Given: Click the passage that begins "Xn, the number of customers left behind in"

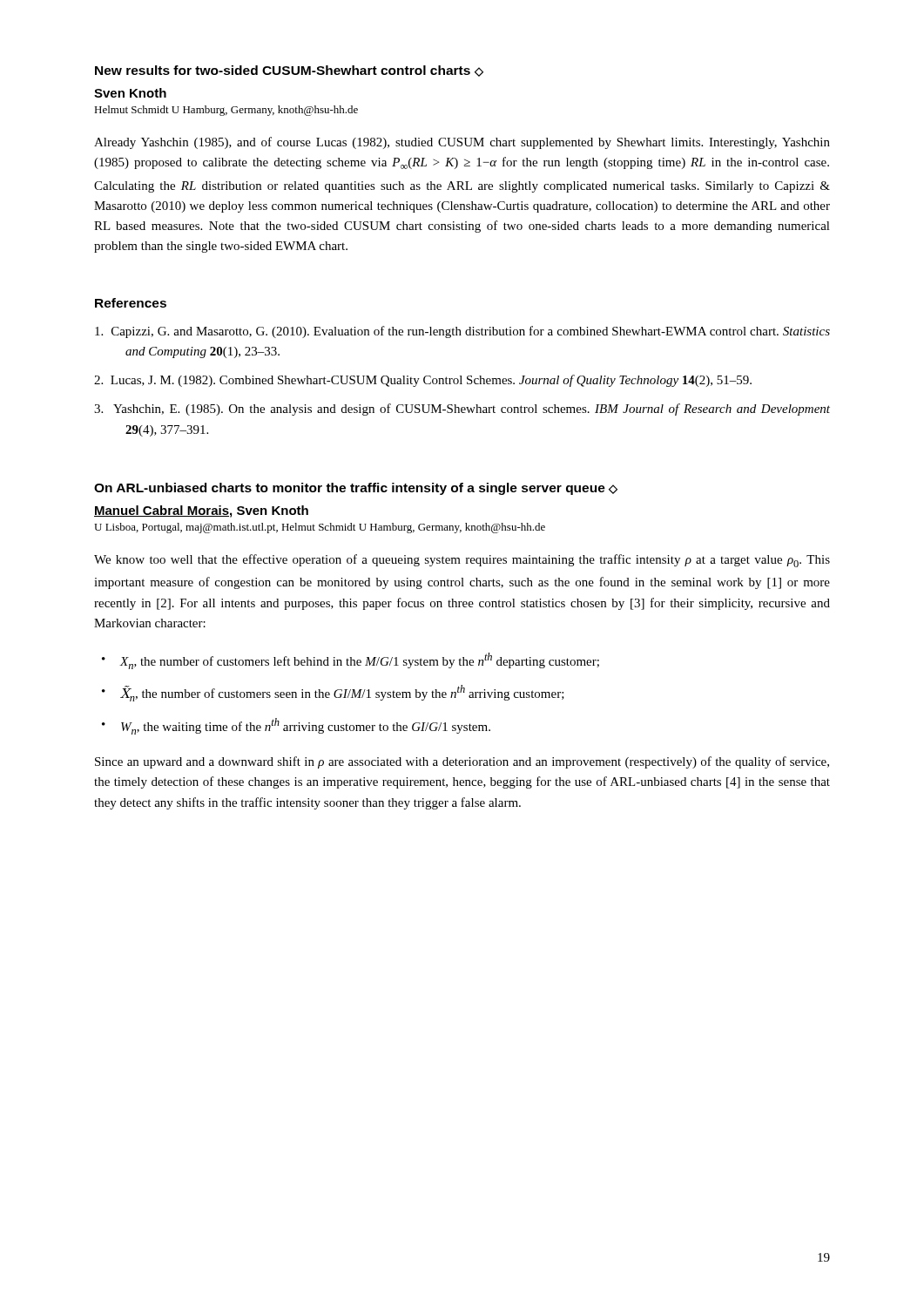Looking at the screenshot, I should pyautogui.click(x=360, y=661).
